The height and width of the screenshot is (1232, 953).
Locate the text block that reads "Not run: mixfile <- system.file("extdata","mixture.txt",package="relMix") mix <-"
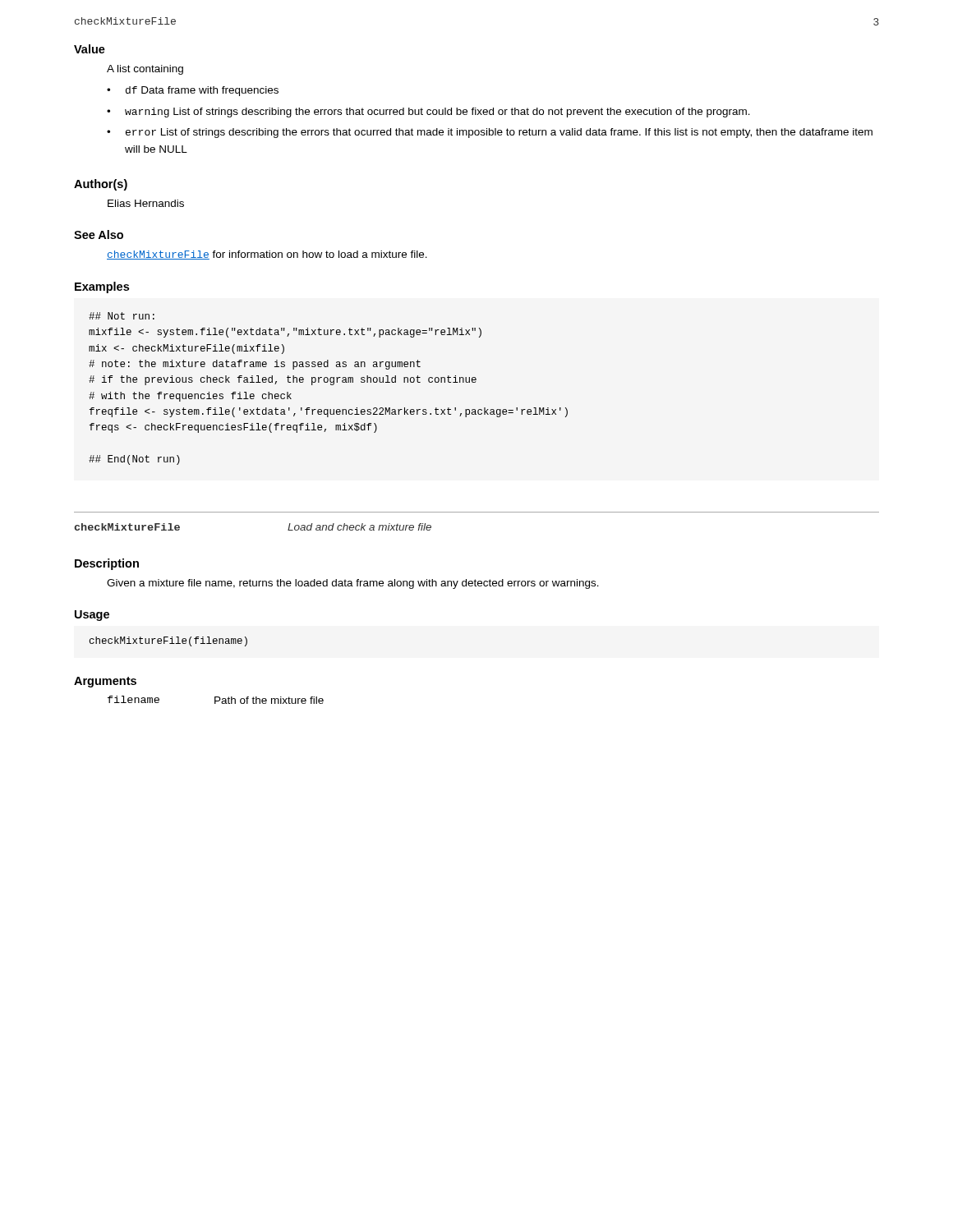tap(476, 389)
